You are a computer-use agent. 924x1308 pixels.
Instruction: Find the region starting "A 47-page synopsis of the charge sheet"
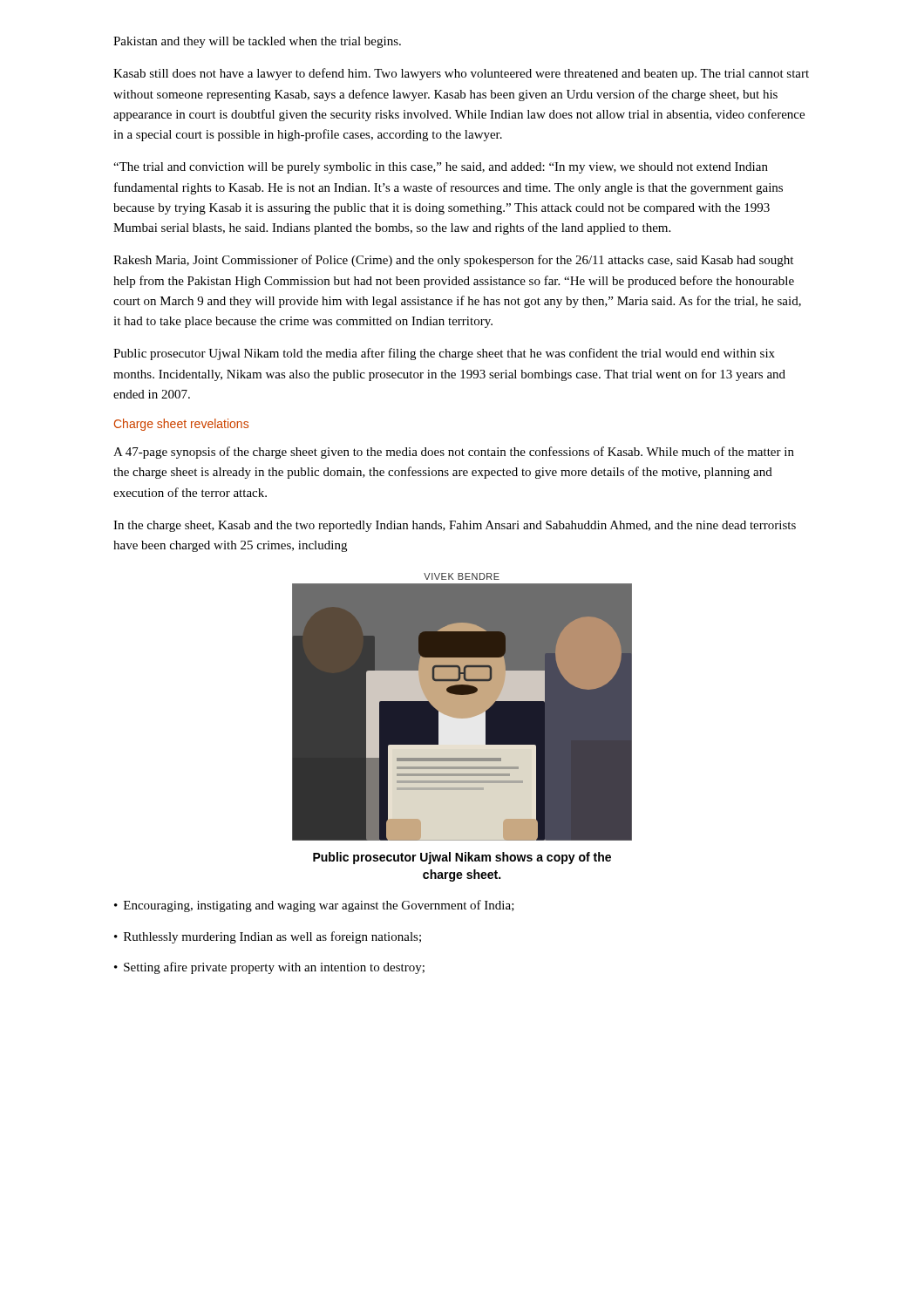point(454,472)
